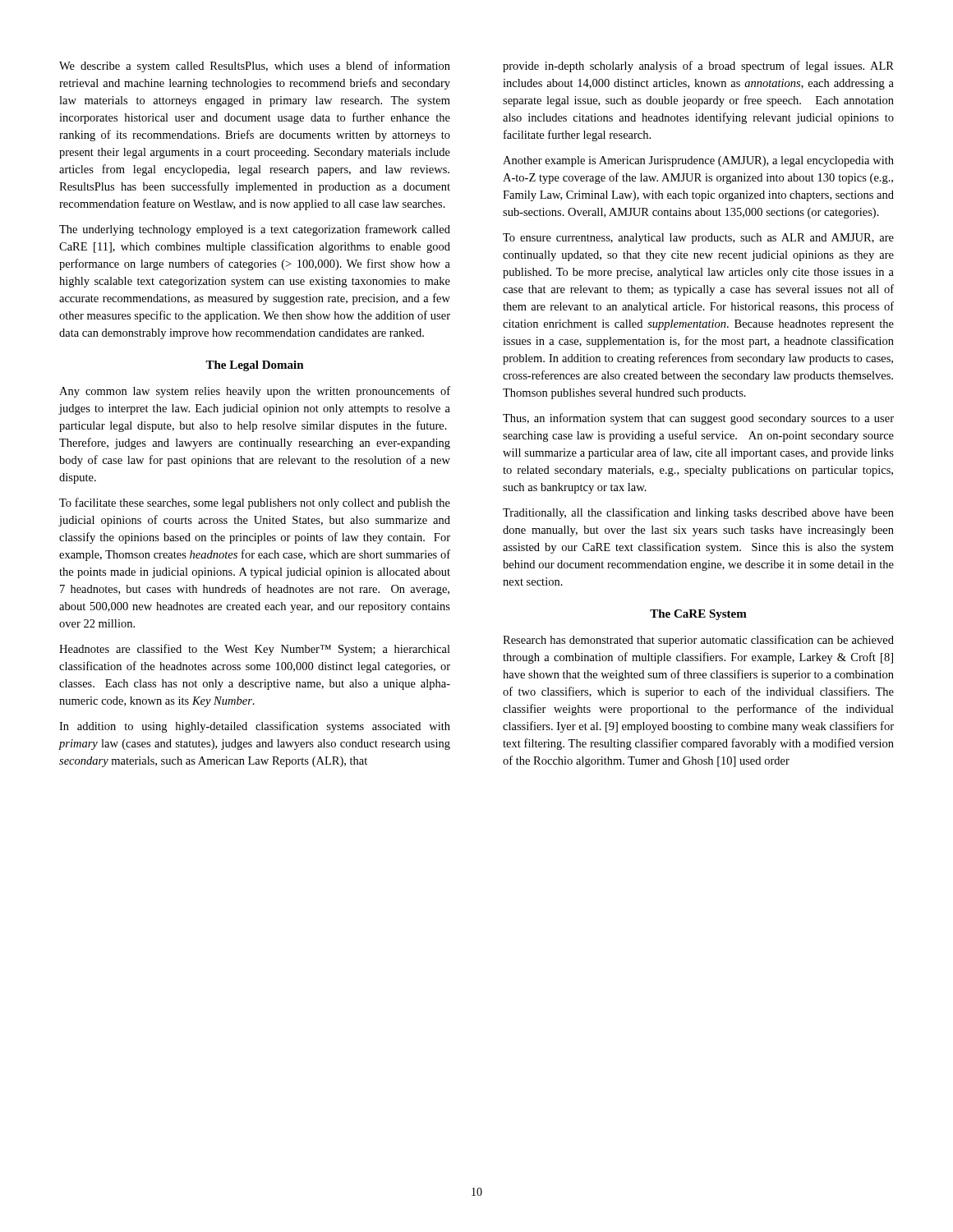The width and height of the screenshot is (953, 1232).
Task: Click on the region starting "Another example is American Jurisprudence (AMJUR), a"
Action: (x=698, y=187)
